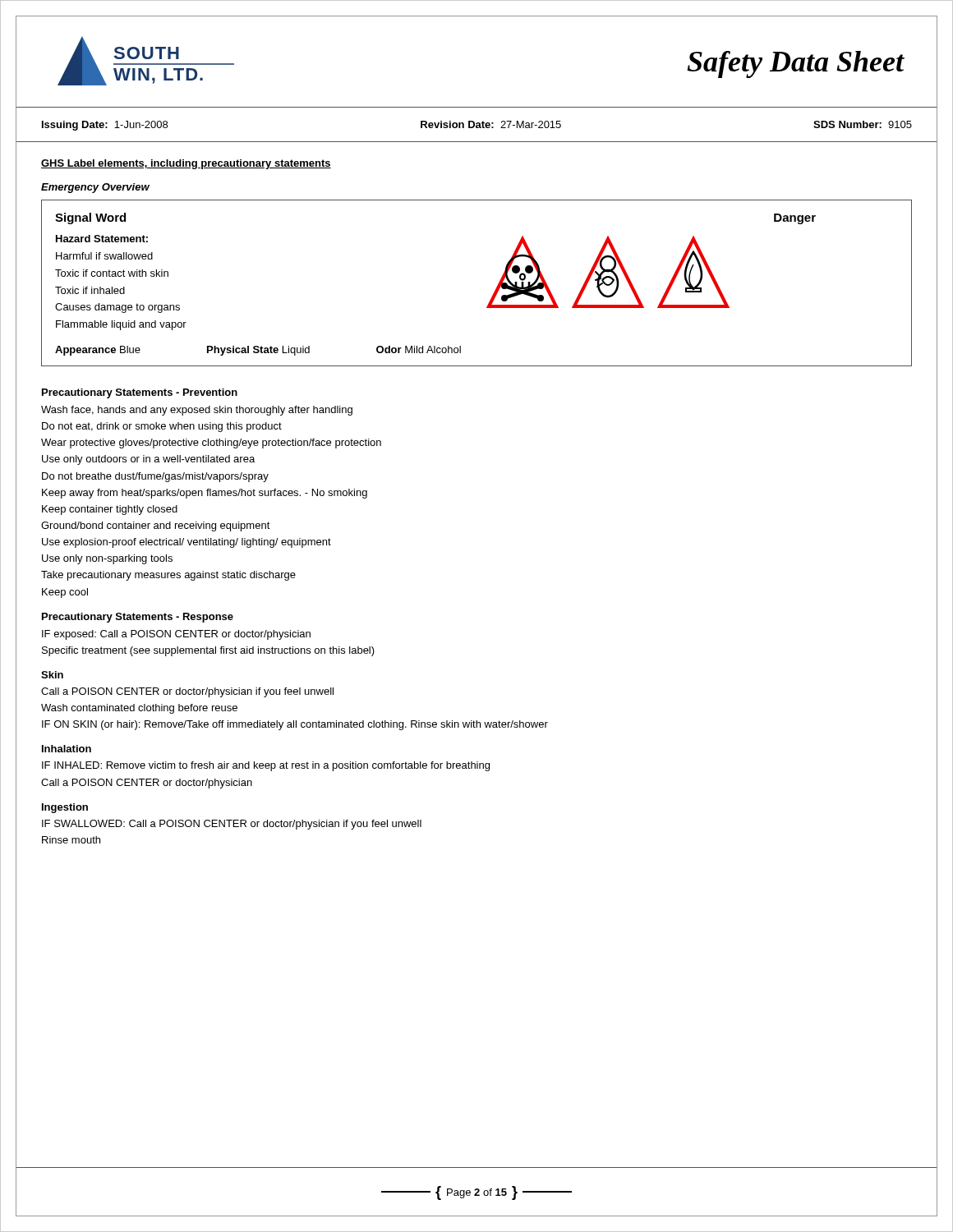Click on the section header with the text "Precautionary Statements - Prevention"
The image size is (953, 1232).
[x=139, y=392]
